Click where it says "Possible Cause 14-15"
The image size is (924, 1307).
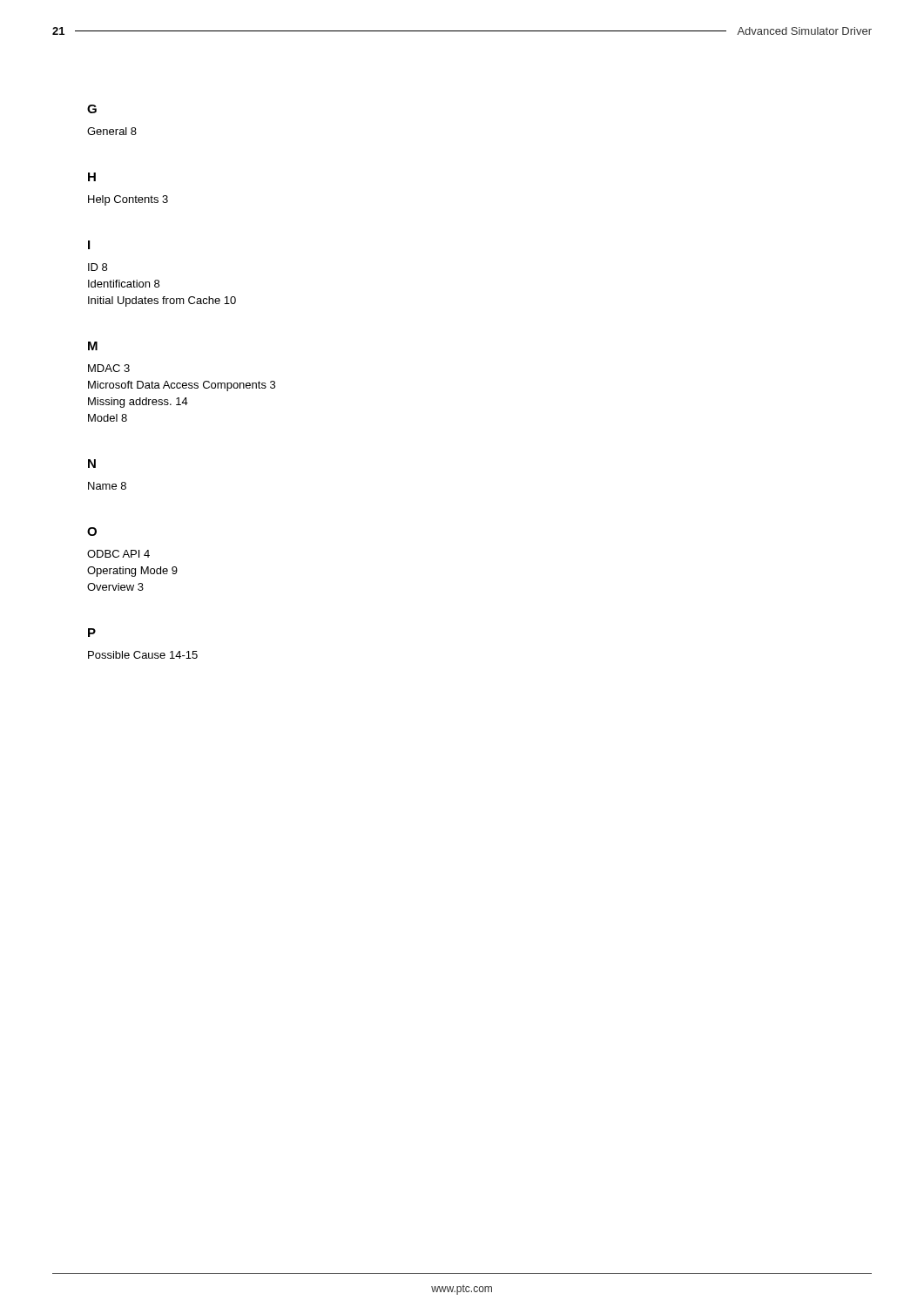pos(142,655)
